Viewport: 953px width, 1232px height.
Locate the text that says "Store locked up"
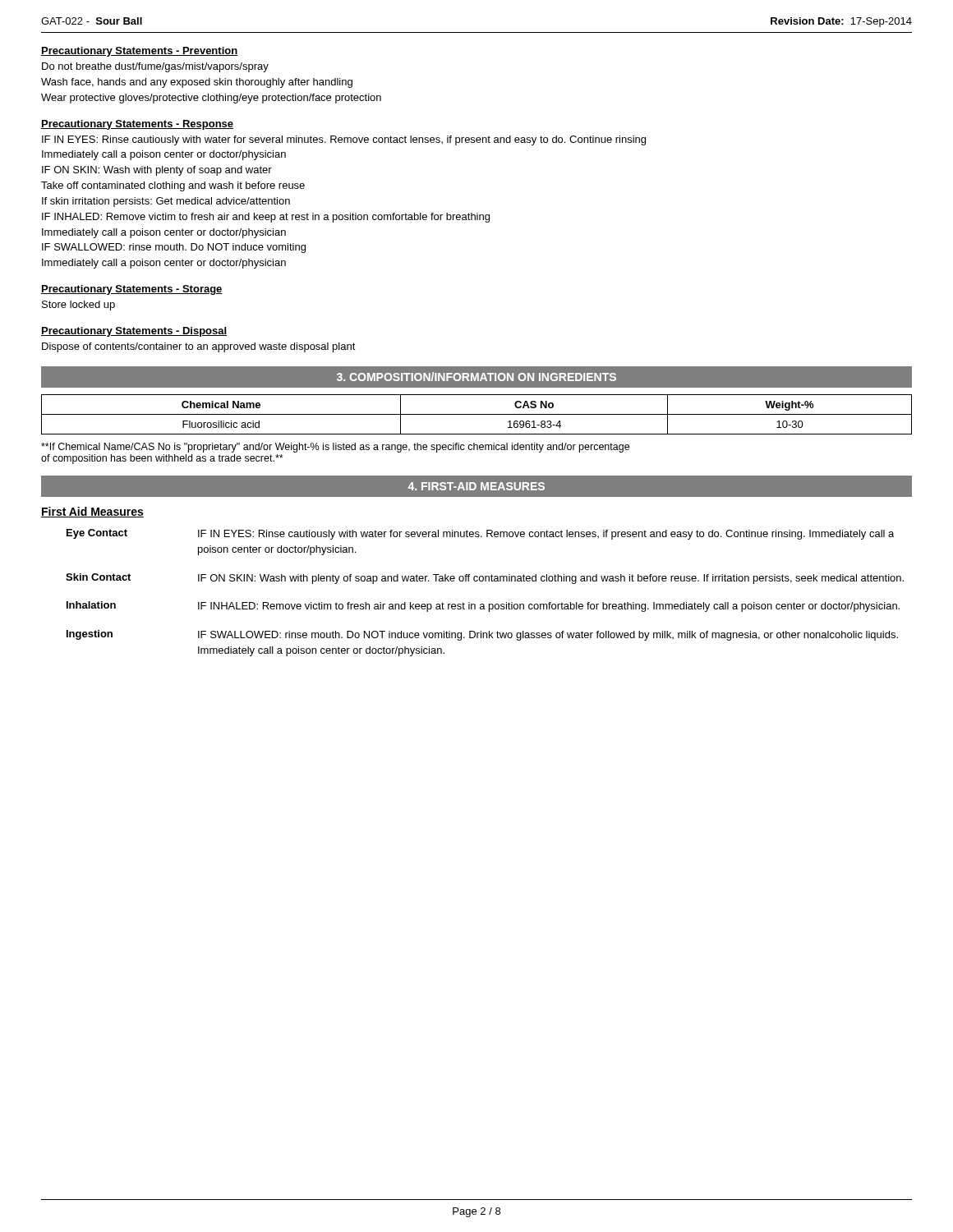coord(78,304)
